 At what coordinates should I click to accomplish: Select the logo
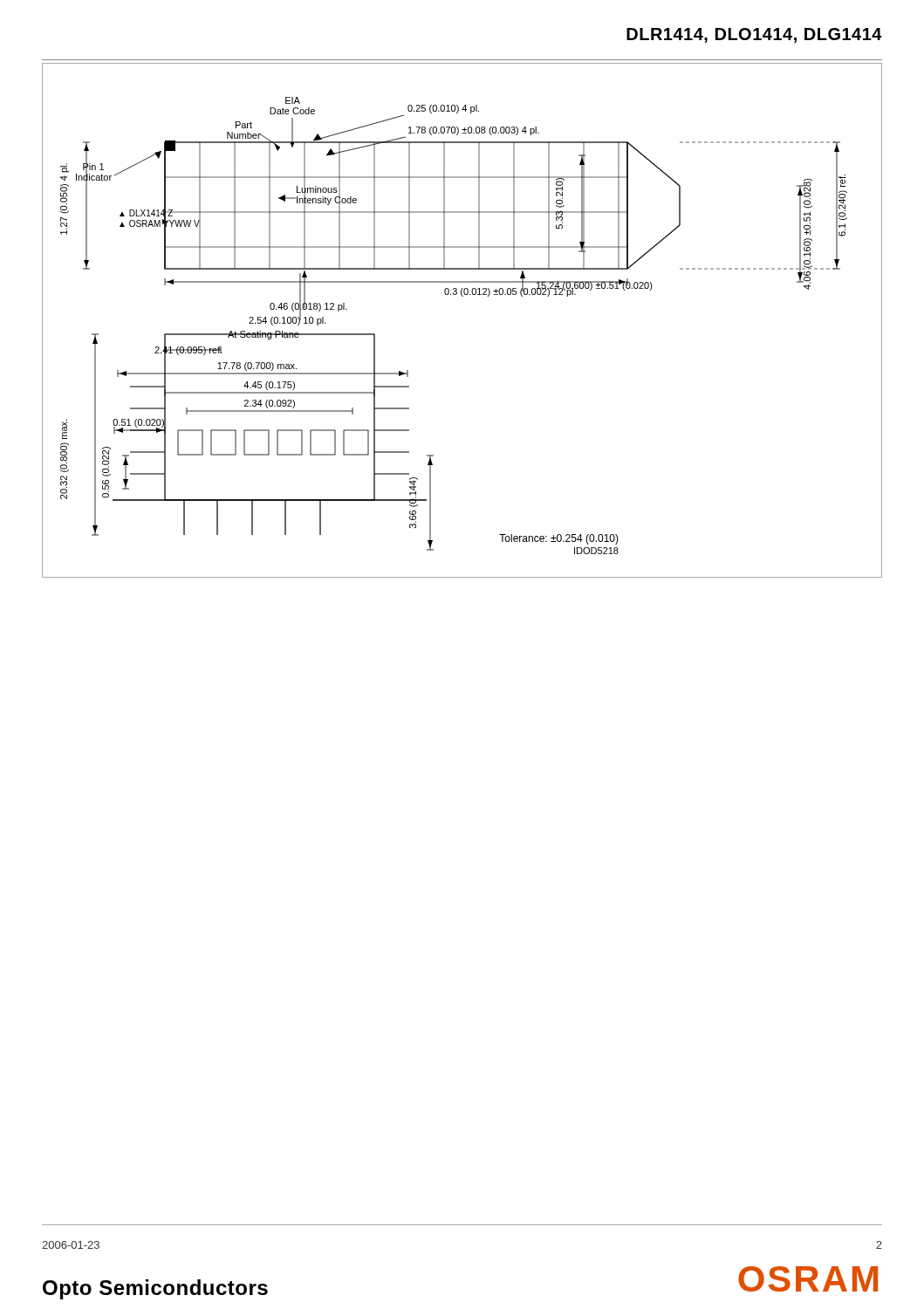810,1279
